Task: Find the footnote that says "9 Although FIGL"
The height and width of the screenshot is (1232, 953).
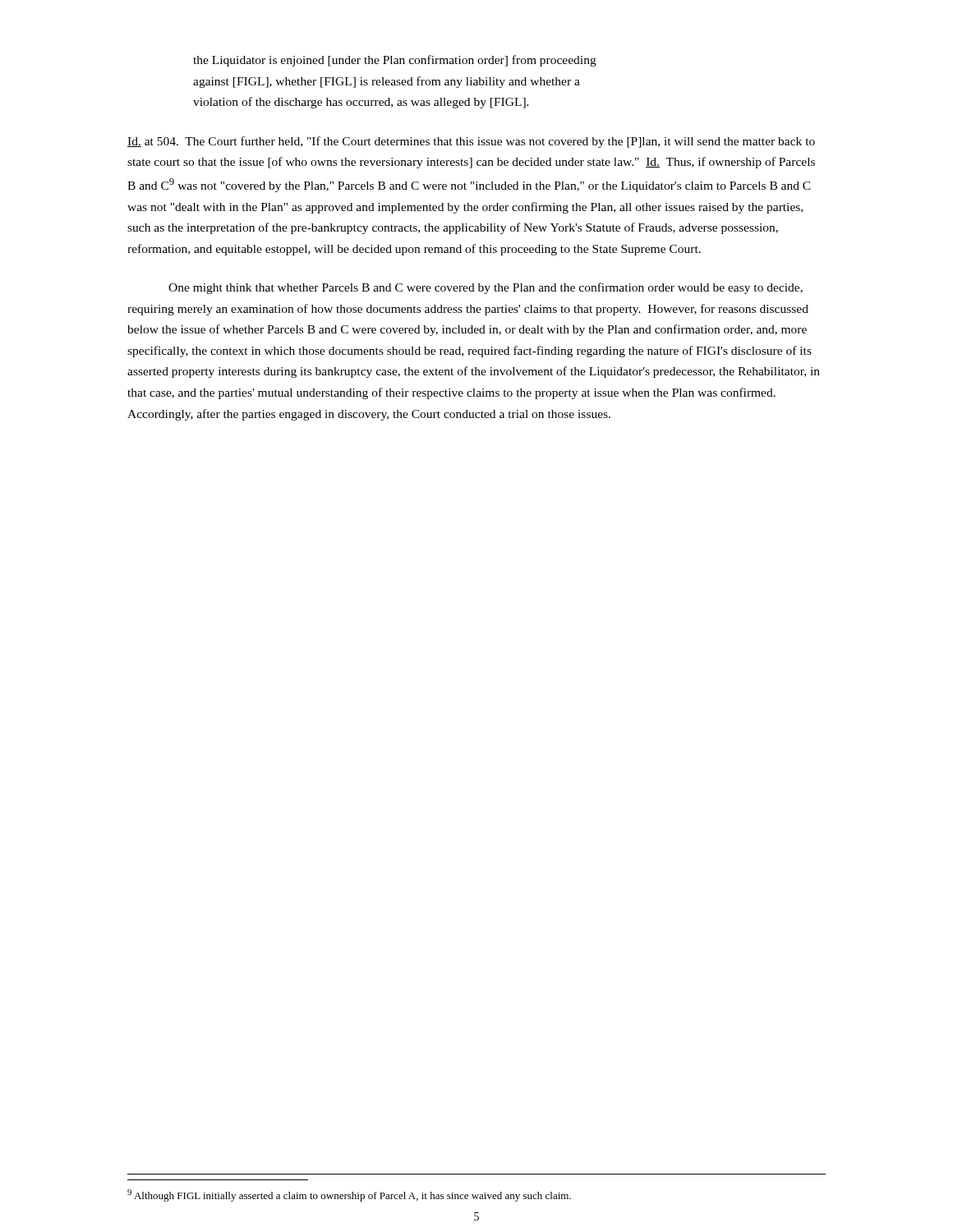Action: click(349, 1194)
